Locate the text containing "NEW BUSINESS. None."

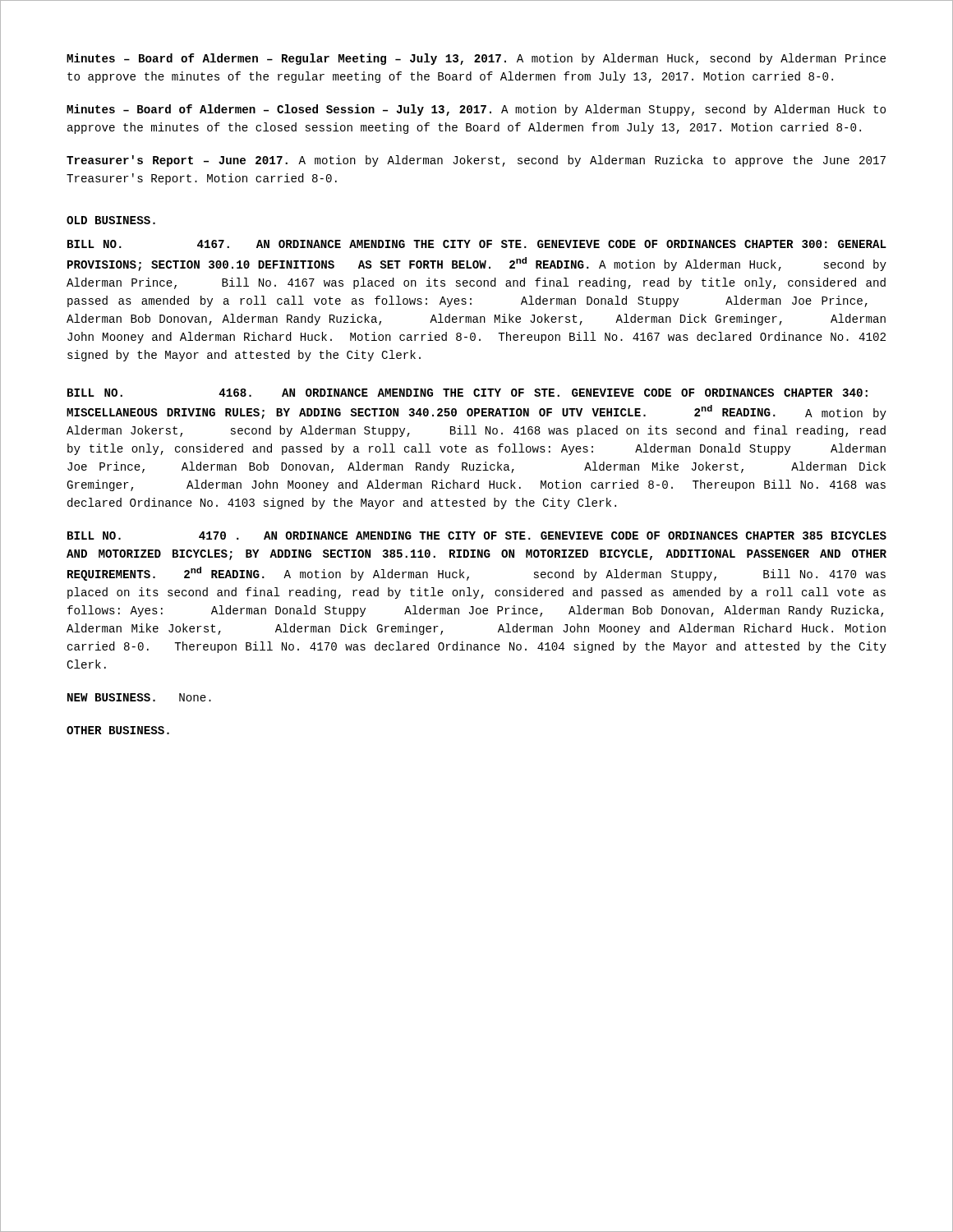pos(140,698)
